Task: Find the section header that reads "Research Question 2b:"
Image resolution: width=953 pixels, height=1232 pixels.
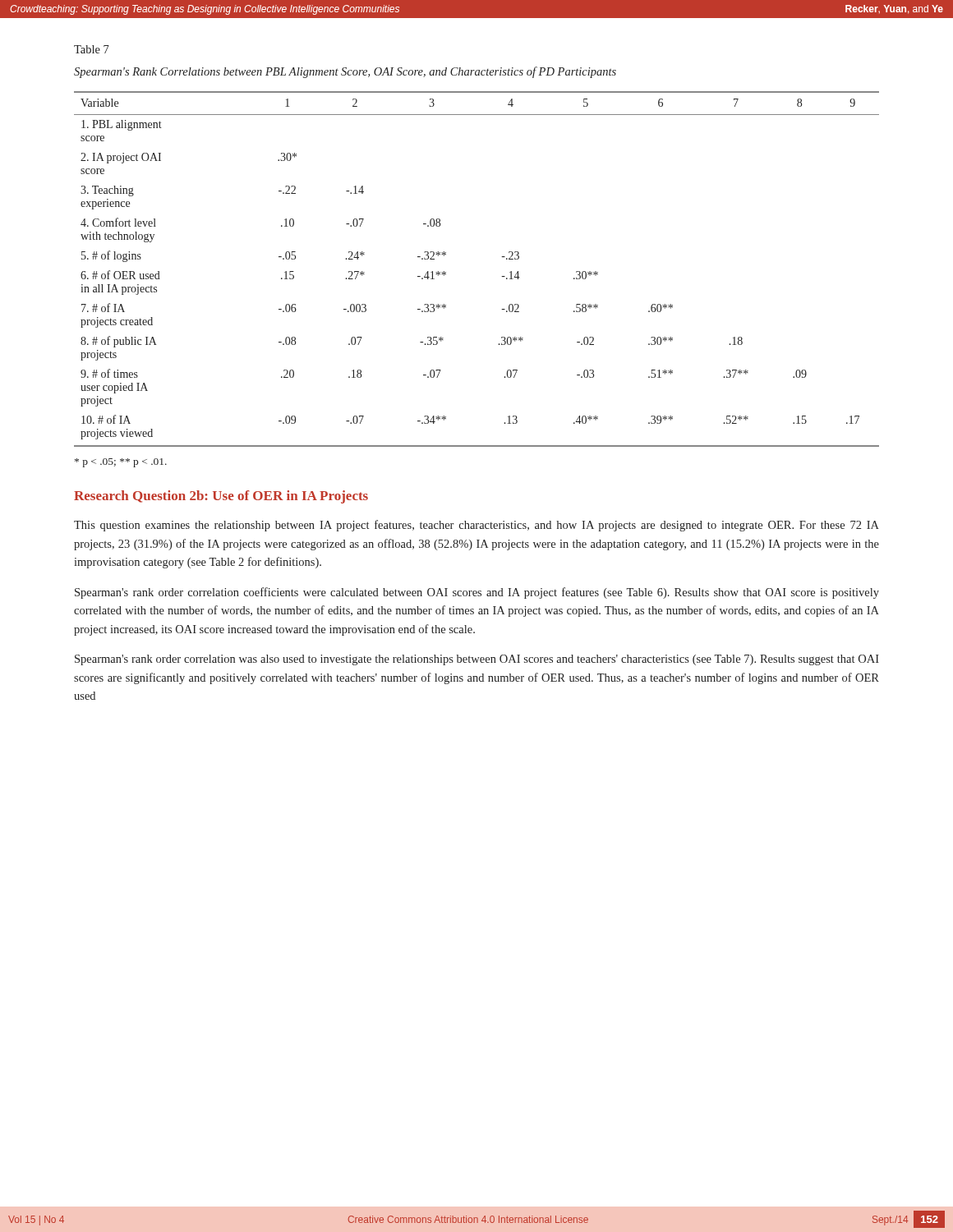Action: tap(221, 496)
